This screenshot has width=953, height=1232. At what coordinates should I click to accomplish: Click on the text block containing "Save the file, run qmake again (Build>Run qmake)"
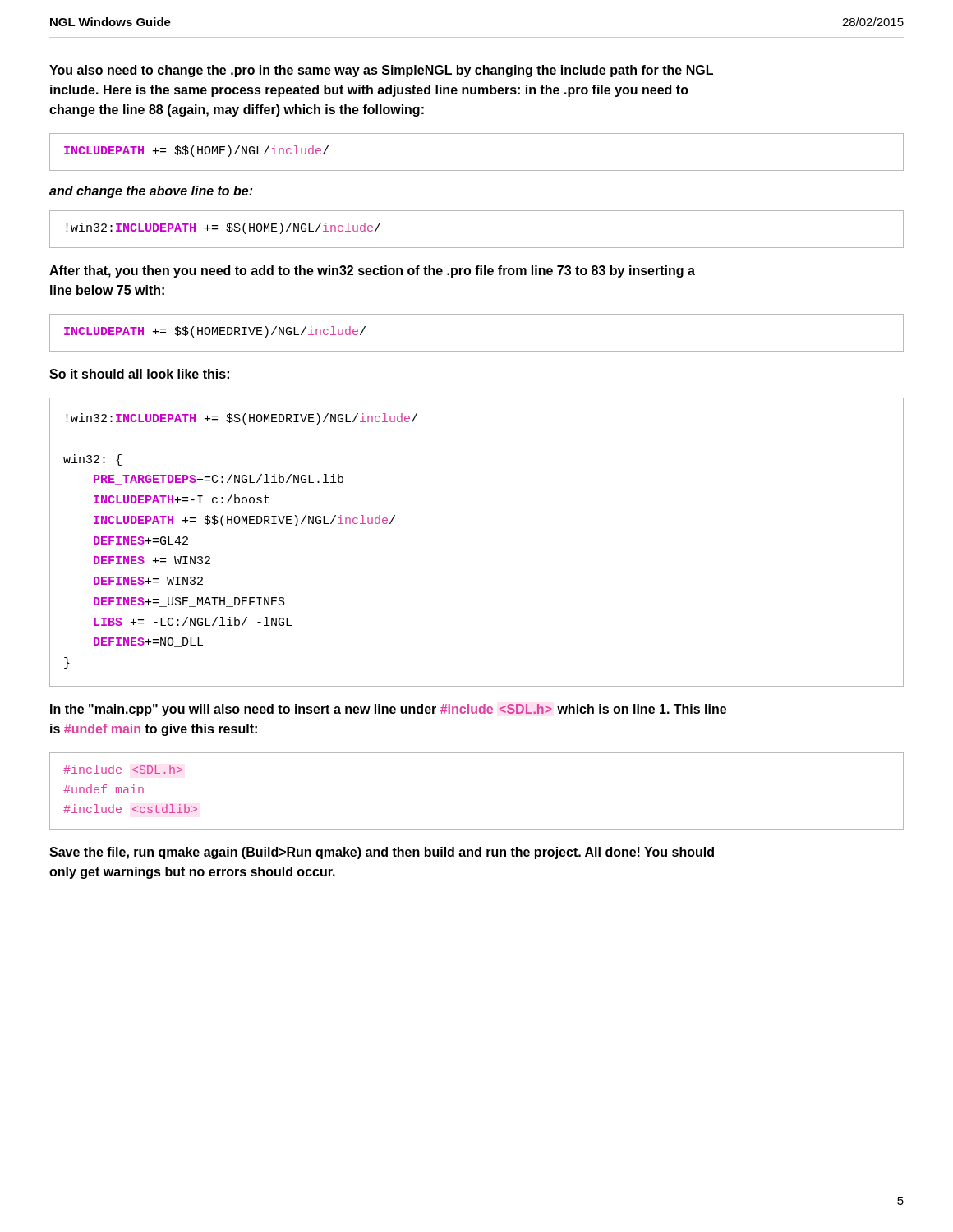(x=382, y=862)
